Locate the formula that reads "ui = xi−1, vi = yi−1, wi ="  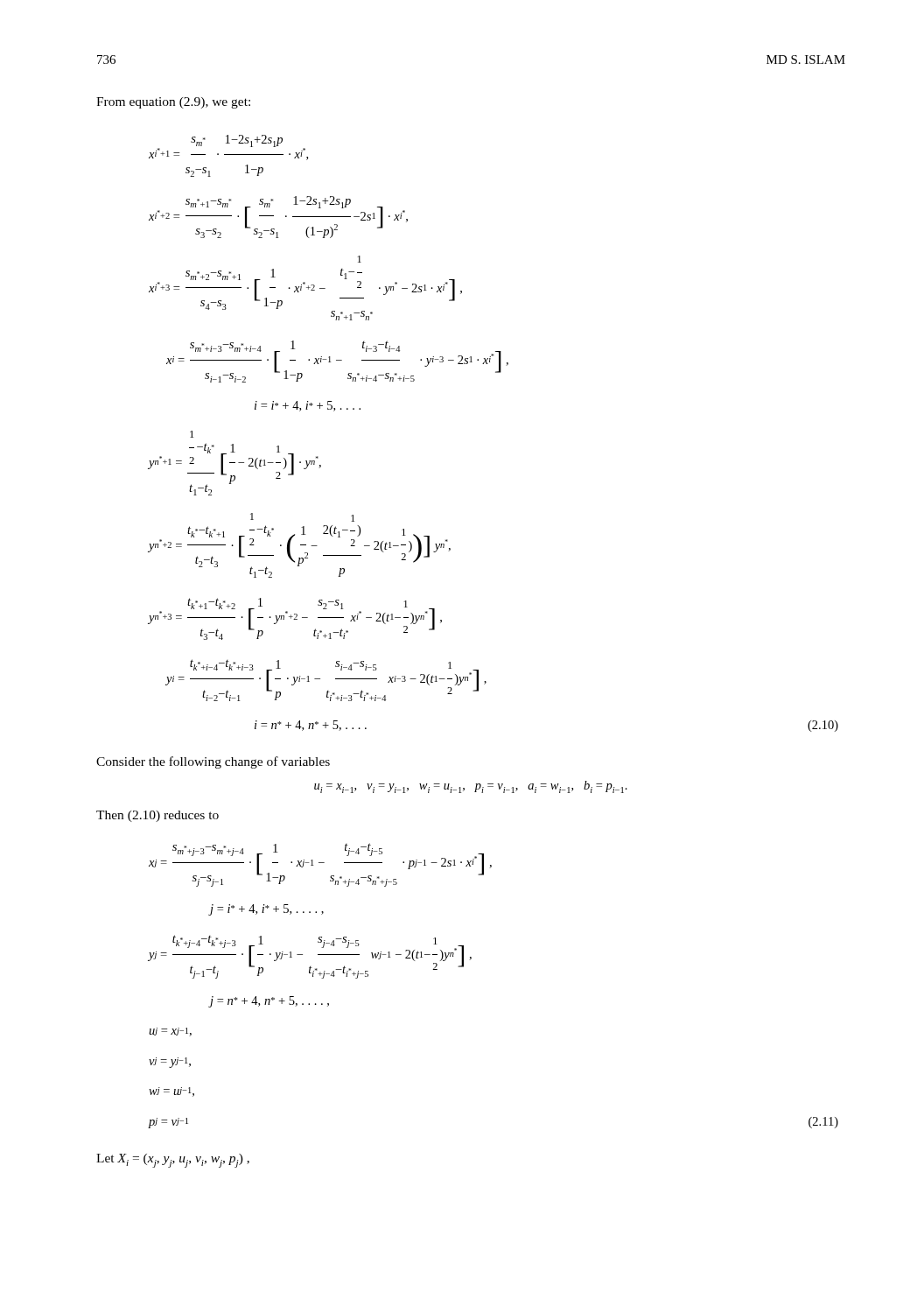pos(471,787)
